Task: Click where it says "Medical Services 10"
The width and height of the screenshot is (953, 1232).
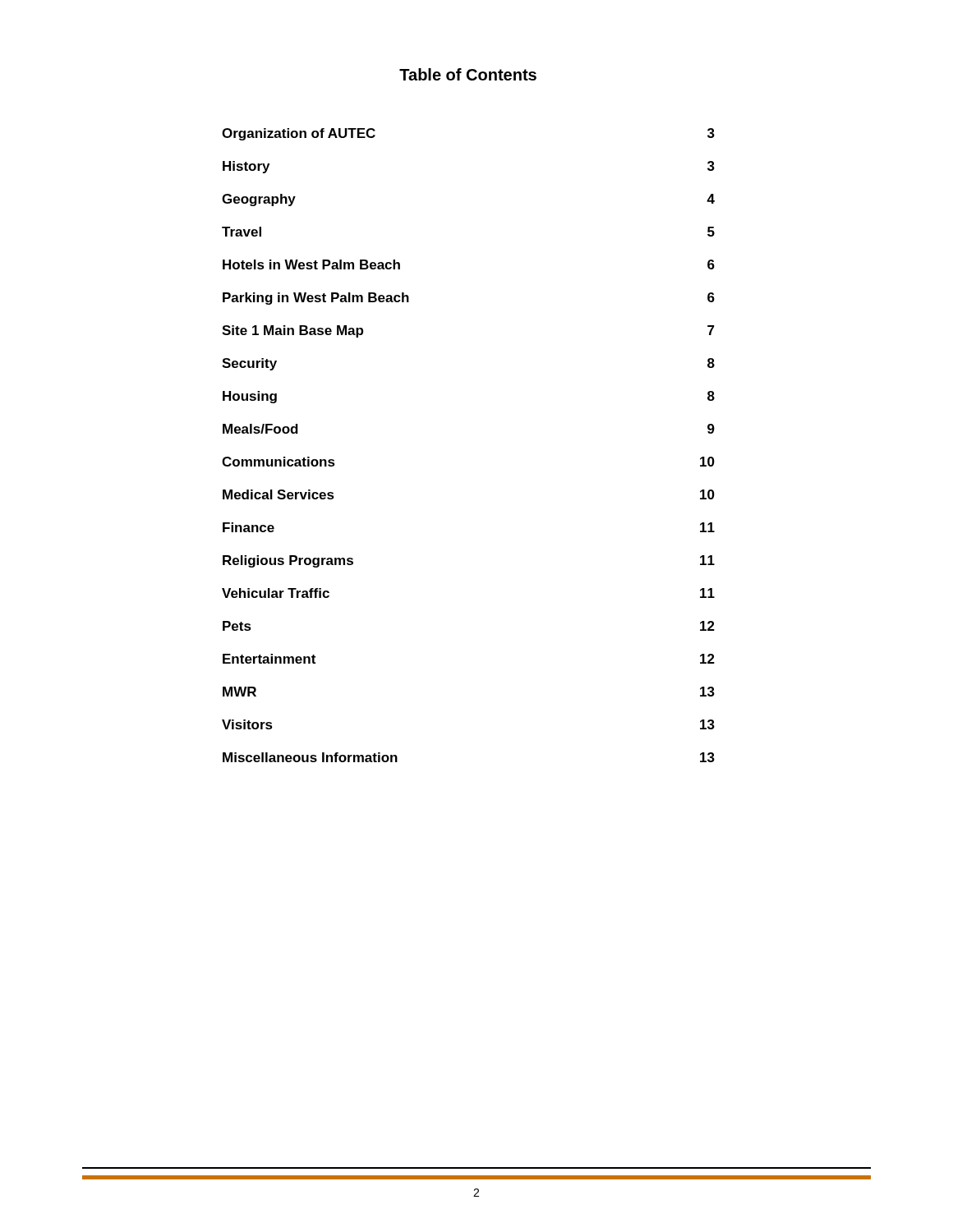Action: point(281,494)
